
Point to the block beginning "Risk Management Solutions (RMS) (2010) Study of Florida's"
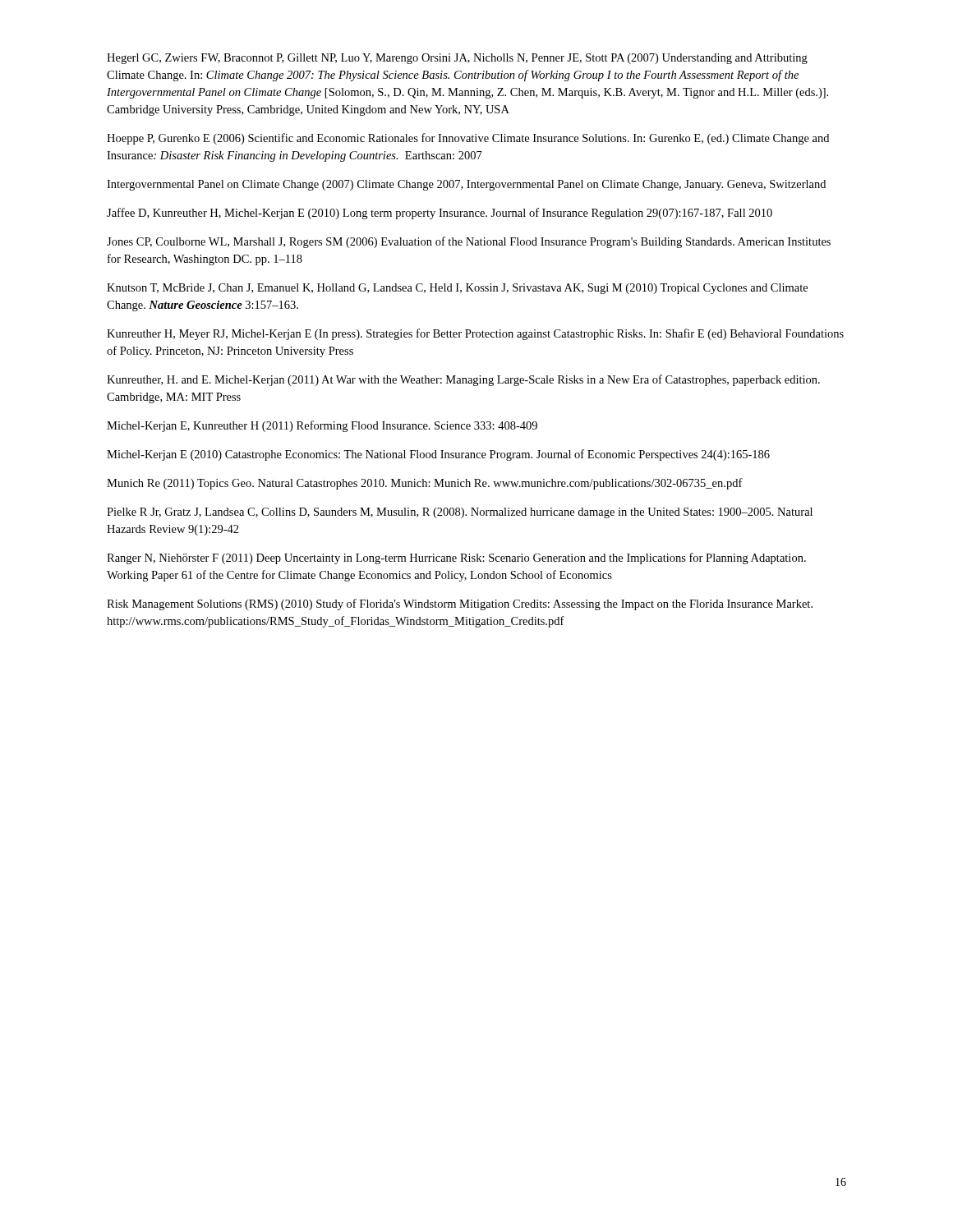tap(460, 613)
